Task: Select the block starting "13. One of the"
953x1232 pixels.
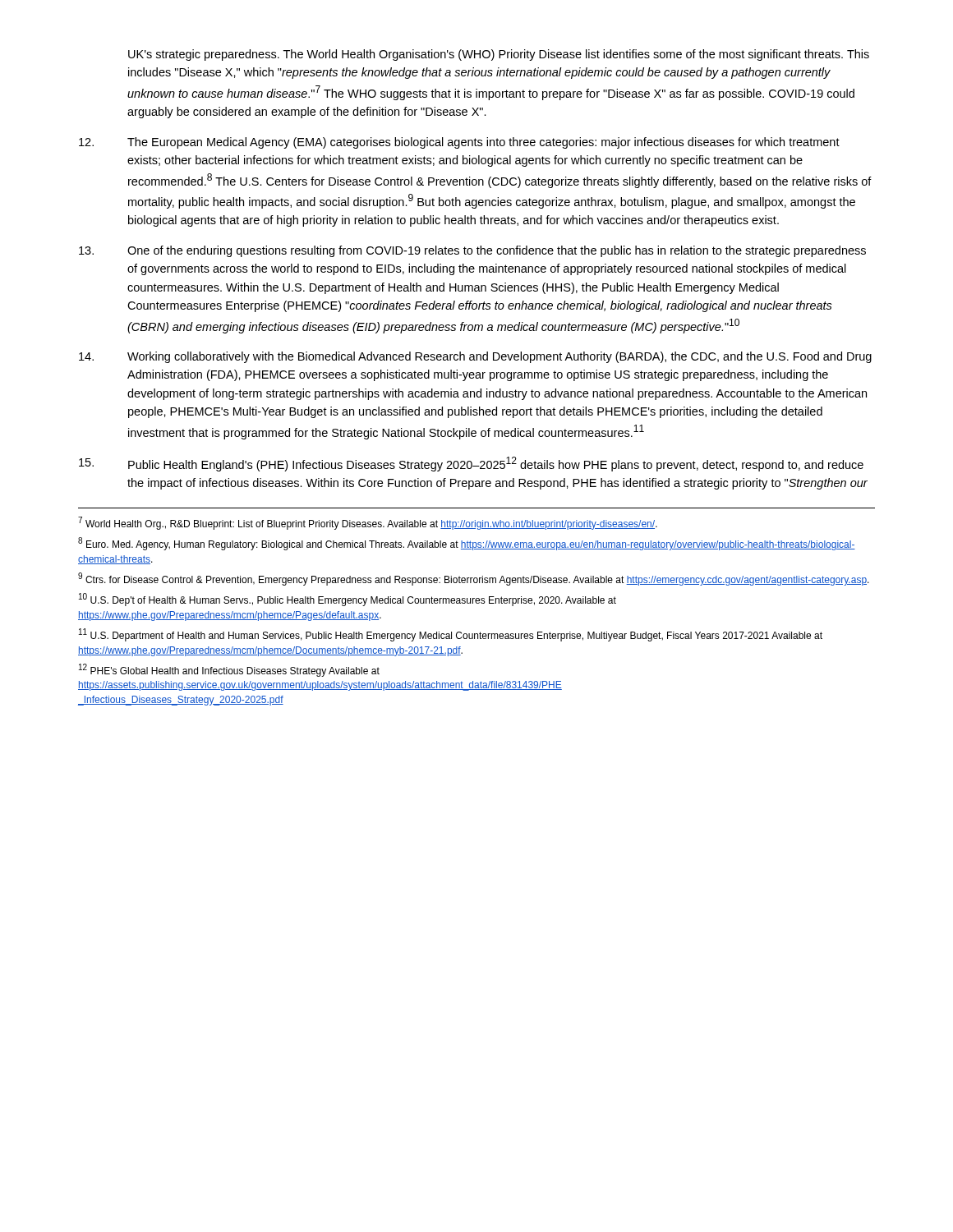Action: coord(476,289)
